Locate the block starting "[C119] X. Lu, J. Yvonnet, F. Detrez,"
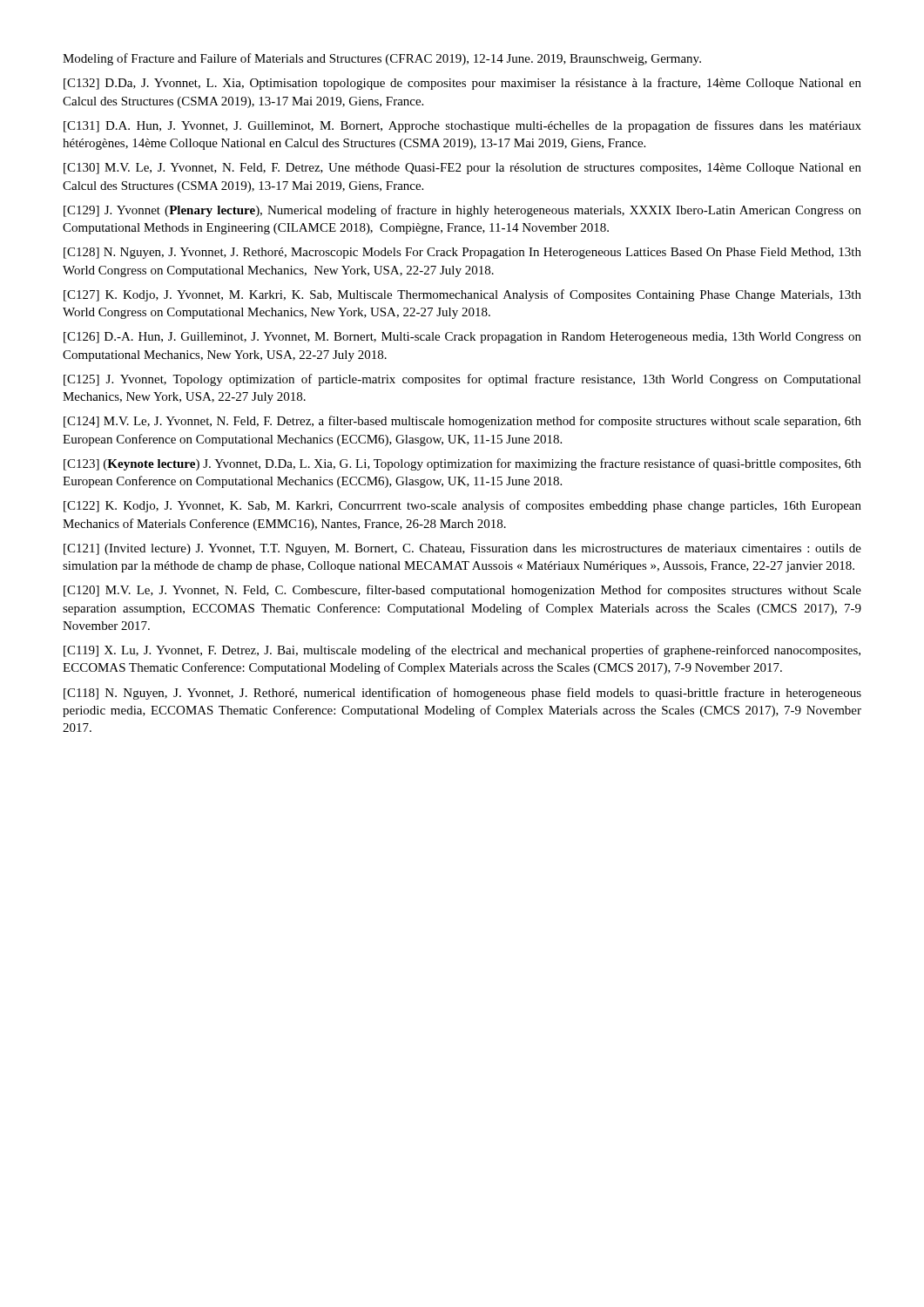This screenshot has width=924, height=1307. pos(462,659)
